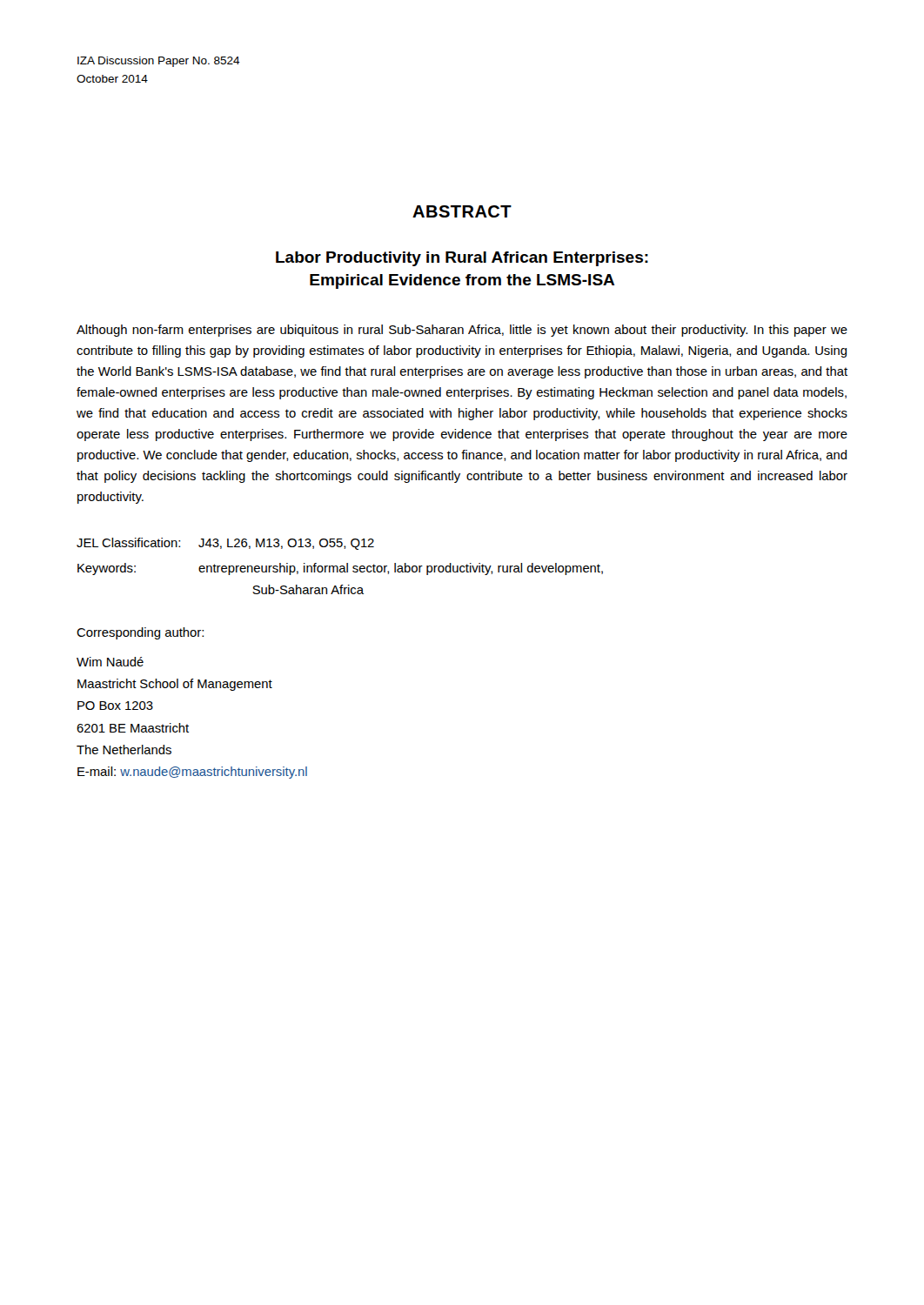Find the text block with the text "Wim Naudé Maastricht School of Management PO"
924x1305 pixels.
[192, 717]
